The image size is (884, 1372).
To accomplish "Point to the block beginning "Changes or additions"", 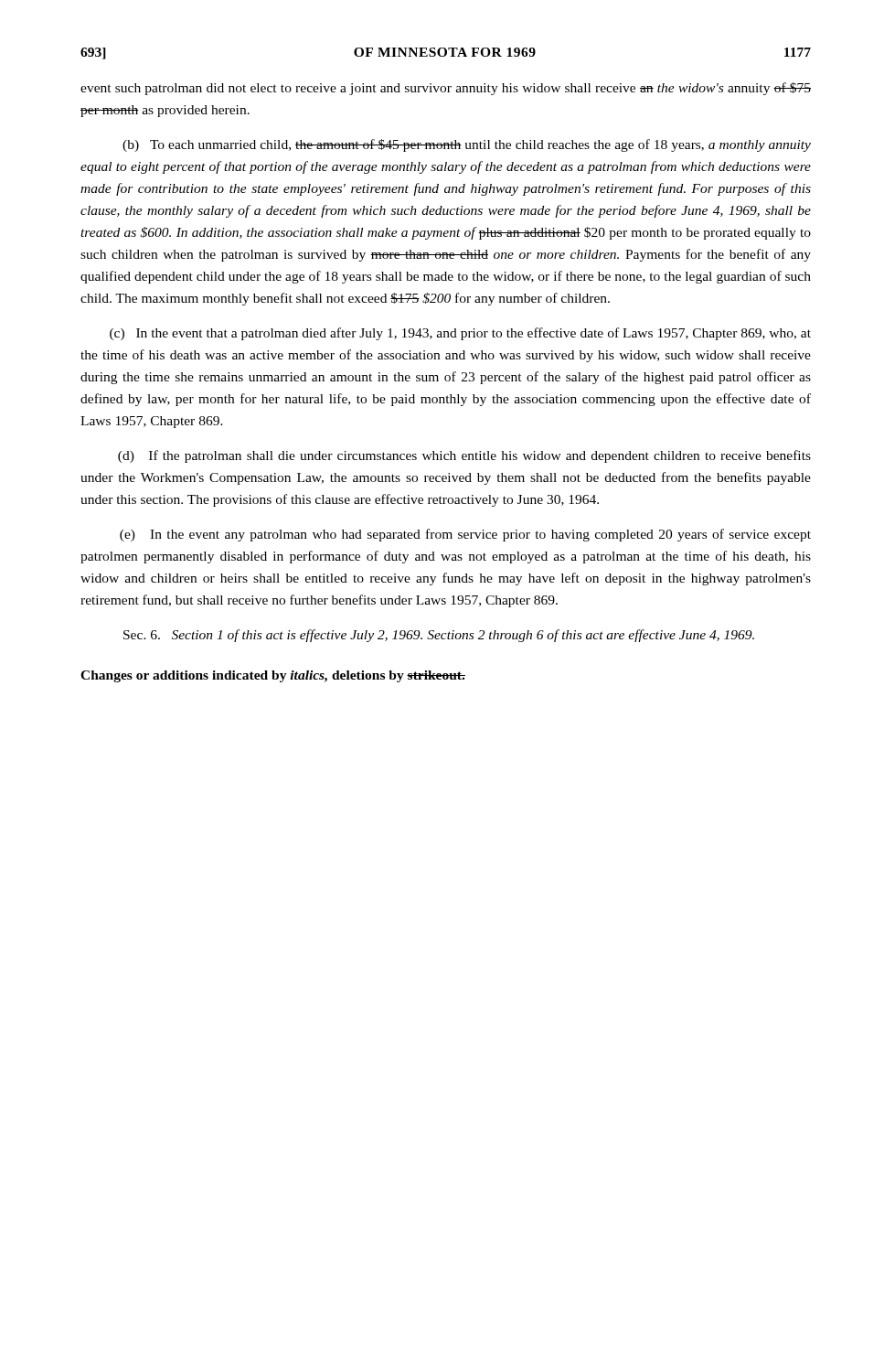I will (273, 675).
